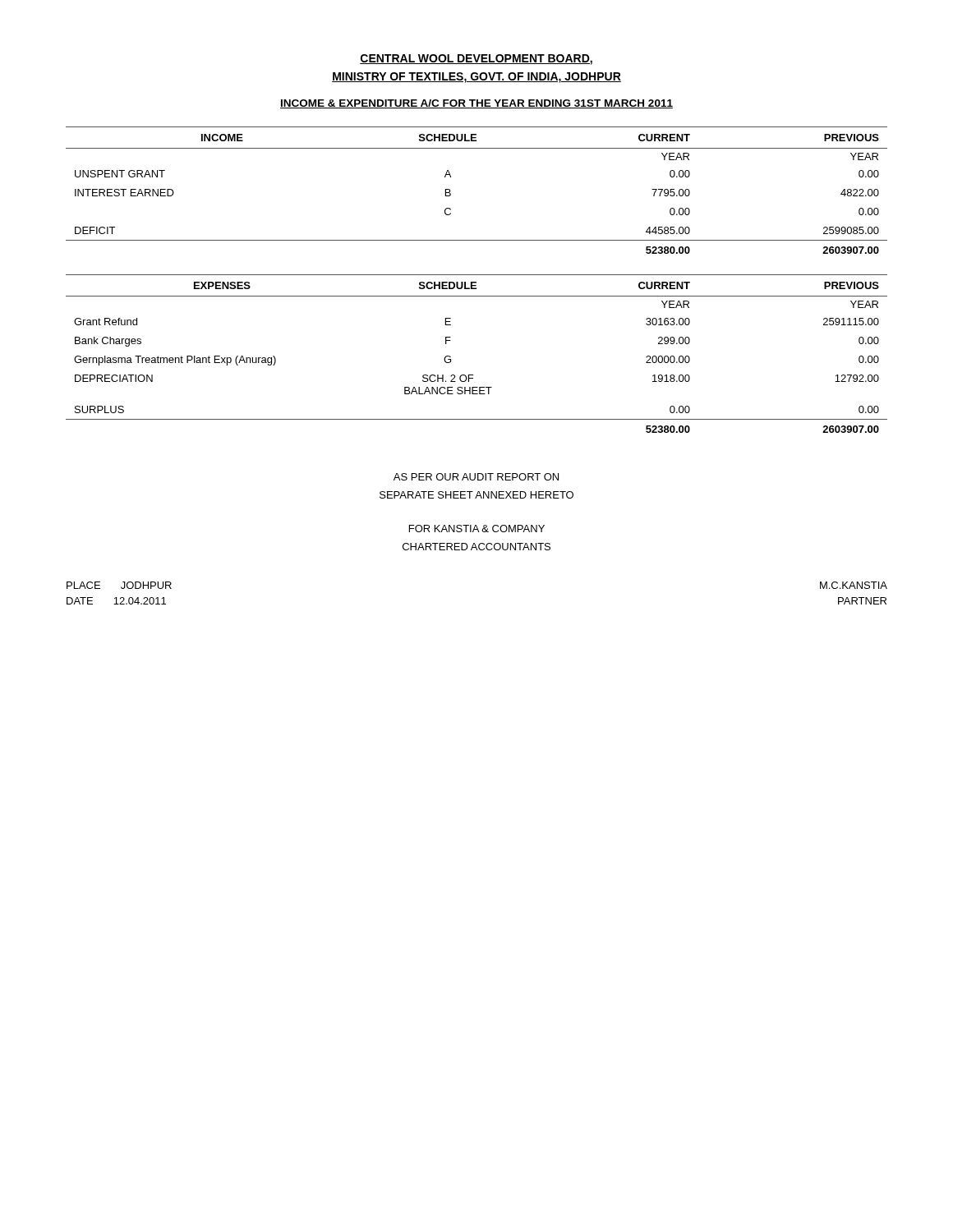
Task: Find the block starting "AS PER OUR AUDIT REPORT ON SEPARATE SHEET"
Action: tap(476, 486)
